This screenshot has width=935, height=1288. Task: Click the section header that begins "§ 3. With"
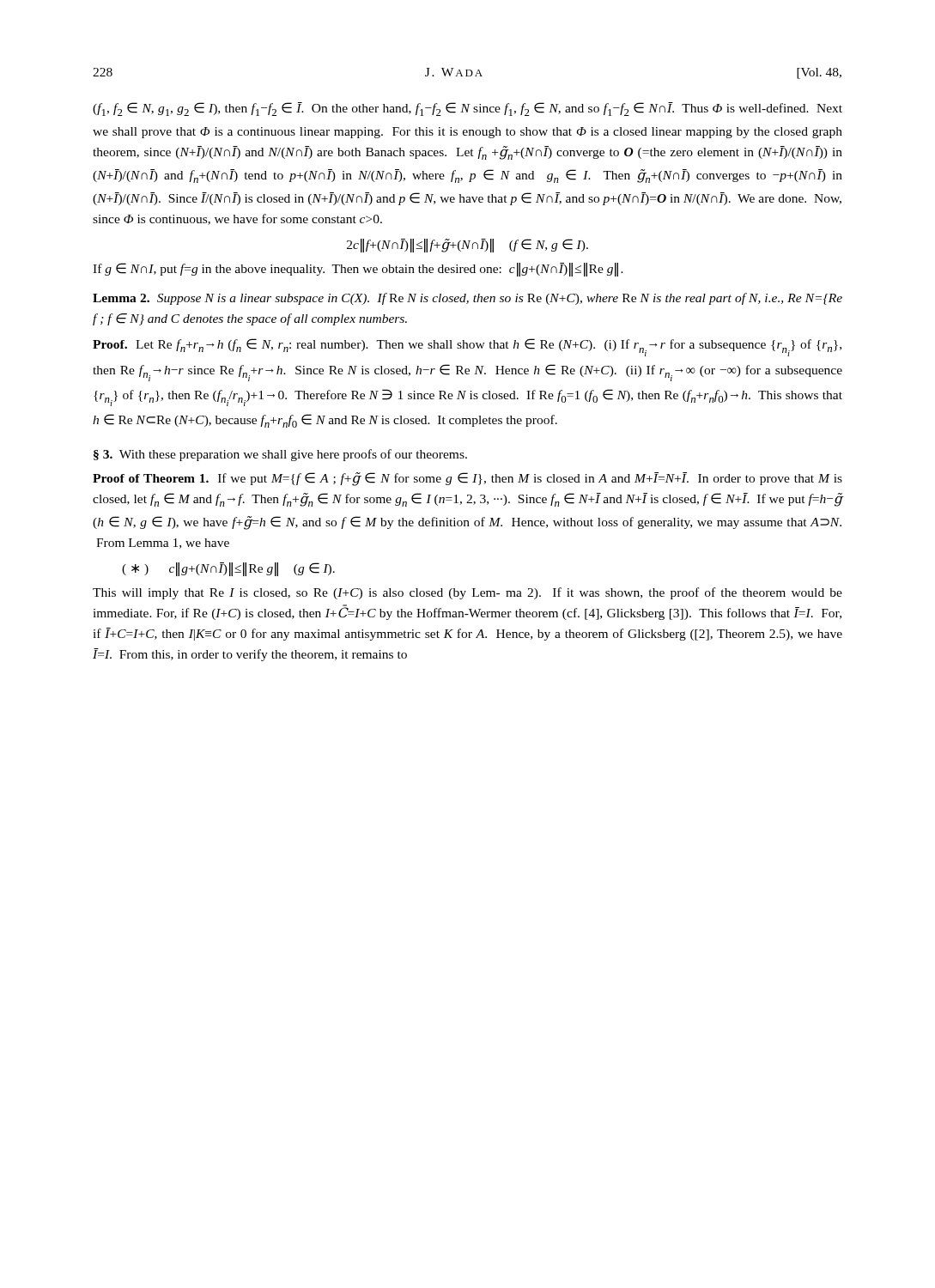[x=468, y=454]
